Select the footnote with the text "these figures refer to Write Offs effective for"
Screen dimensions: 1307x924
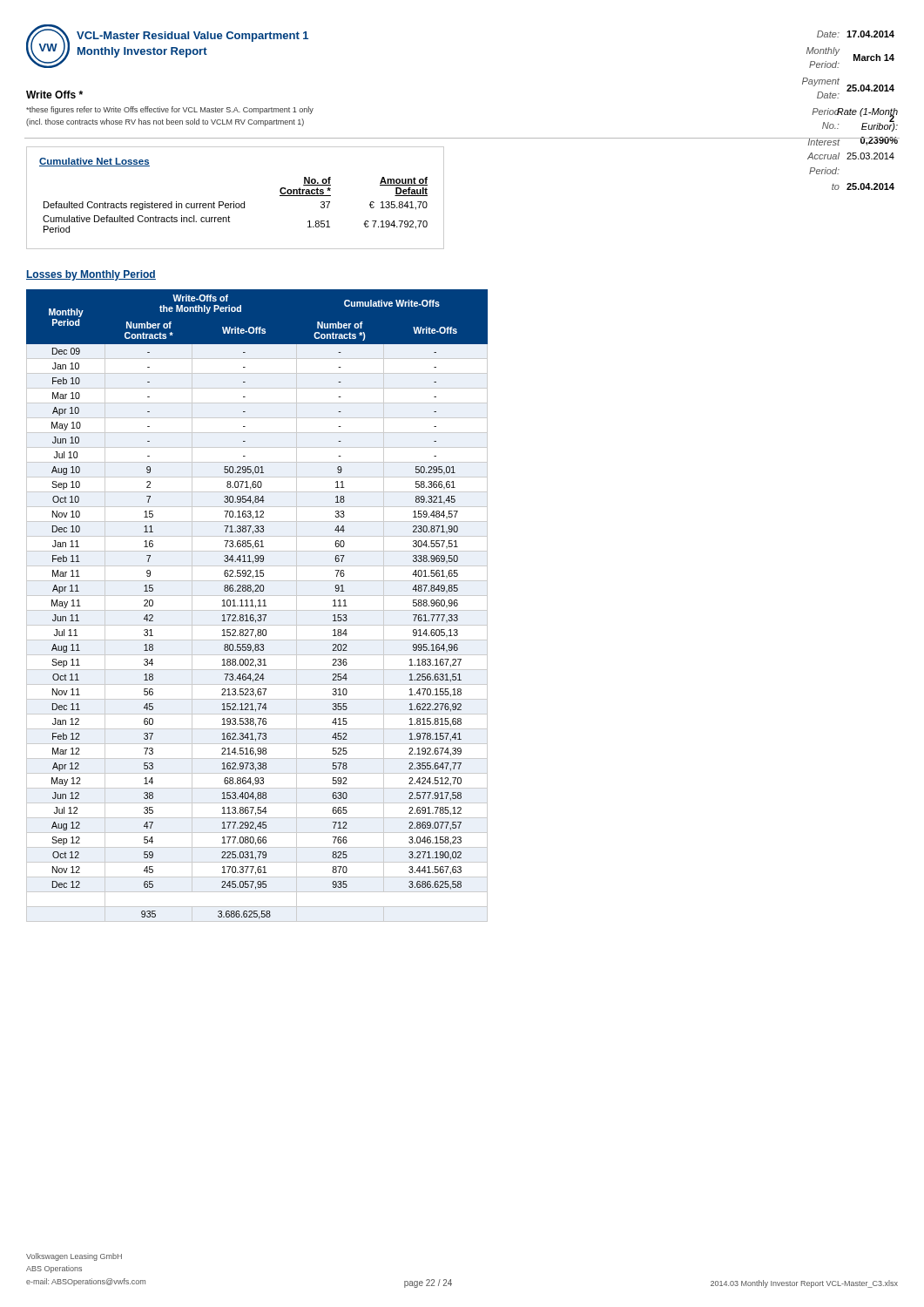point(170,116)
